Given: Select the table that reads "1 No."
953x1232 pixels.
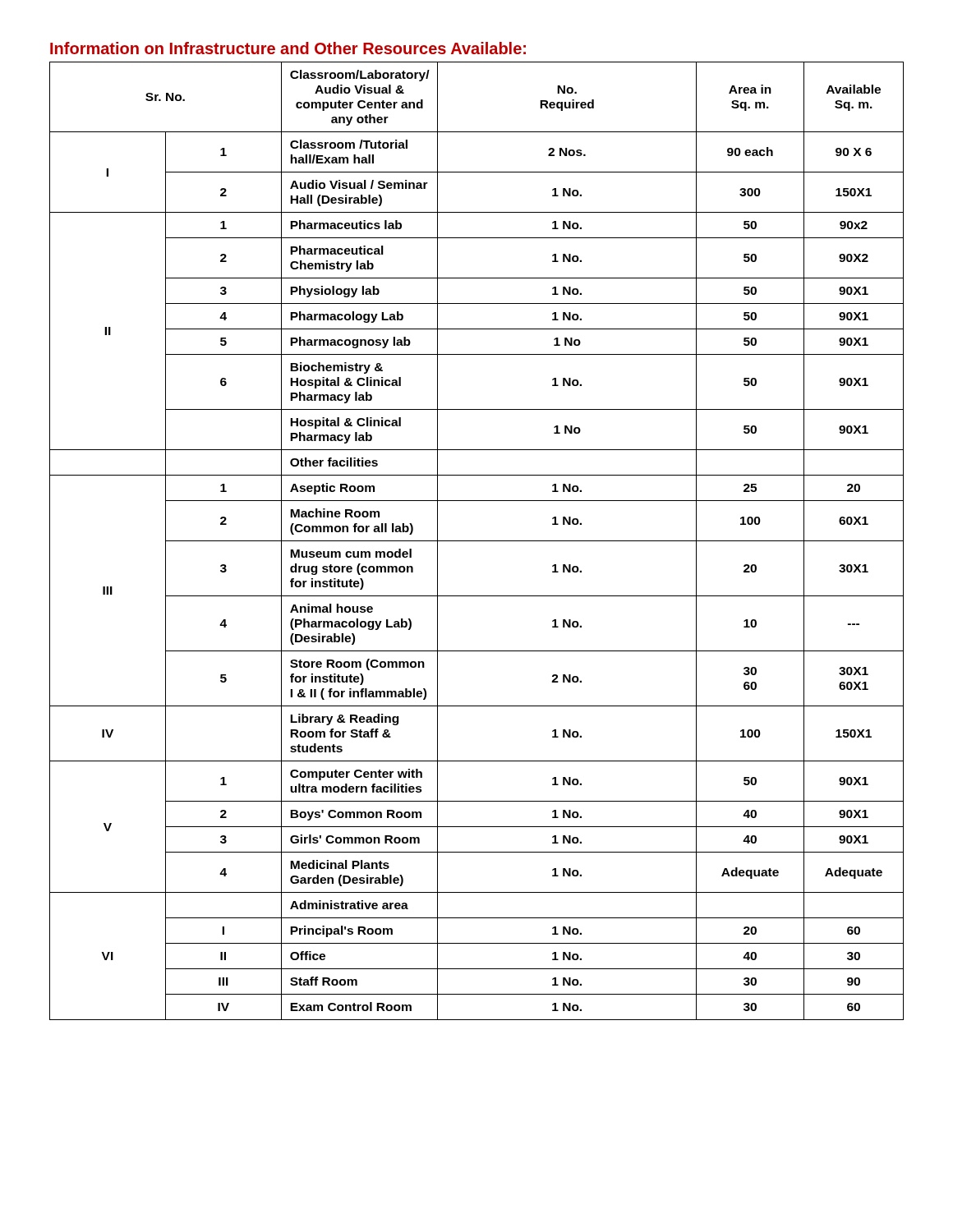Looking at the screenshot, I should click(x=476, y=541).
